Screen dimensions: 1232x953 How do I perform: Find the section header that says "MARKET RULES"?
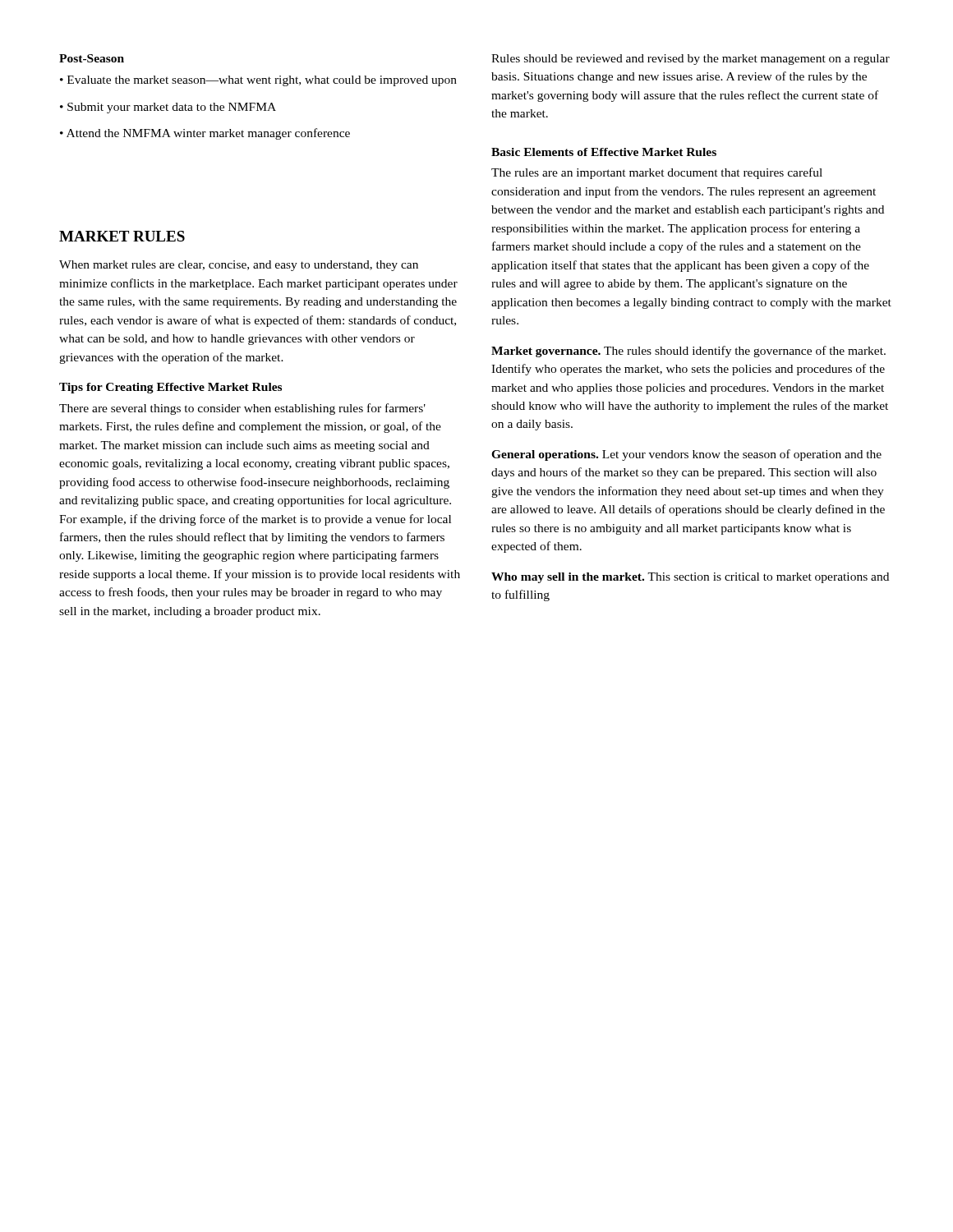[x=122, y=236]
